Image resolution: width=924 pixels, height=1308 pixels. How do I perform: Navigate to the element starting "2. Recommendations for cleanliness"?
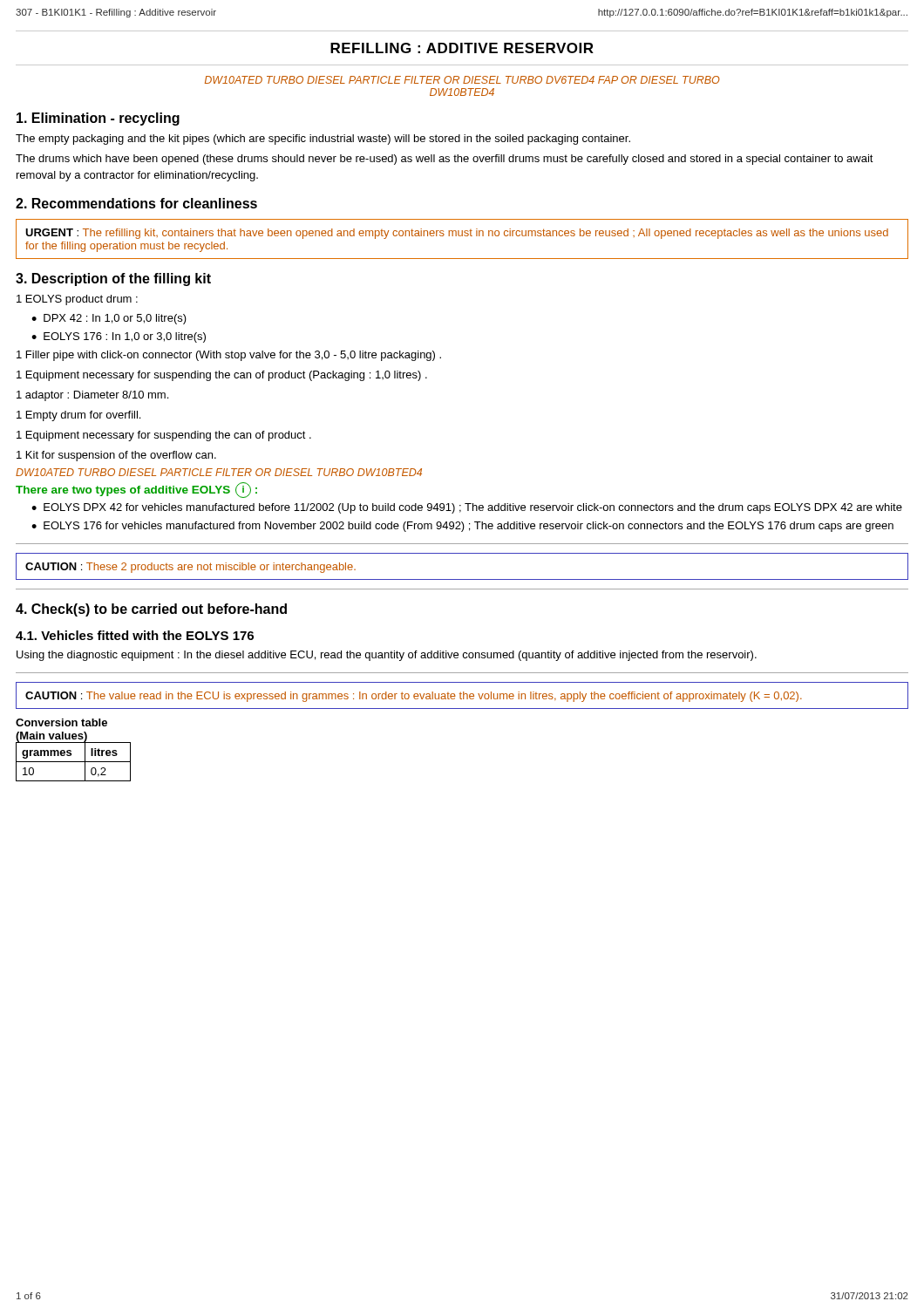(x=137, y=203)
